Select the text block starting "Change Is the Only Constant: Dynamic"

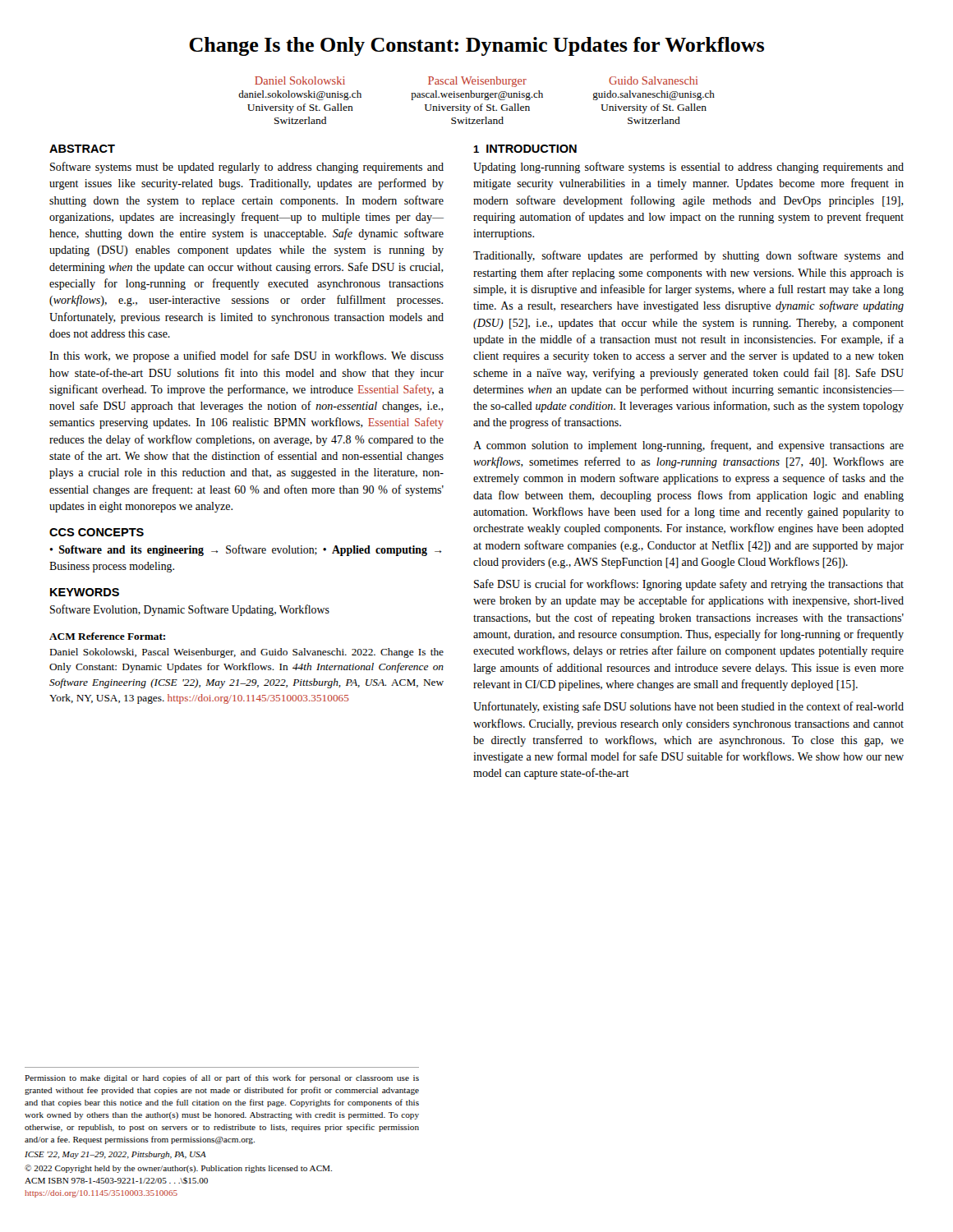(x=476, y=45)
